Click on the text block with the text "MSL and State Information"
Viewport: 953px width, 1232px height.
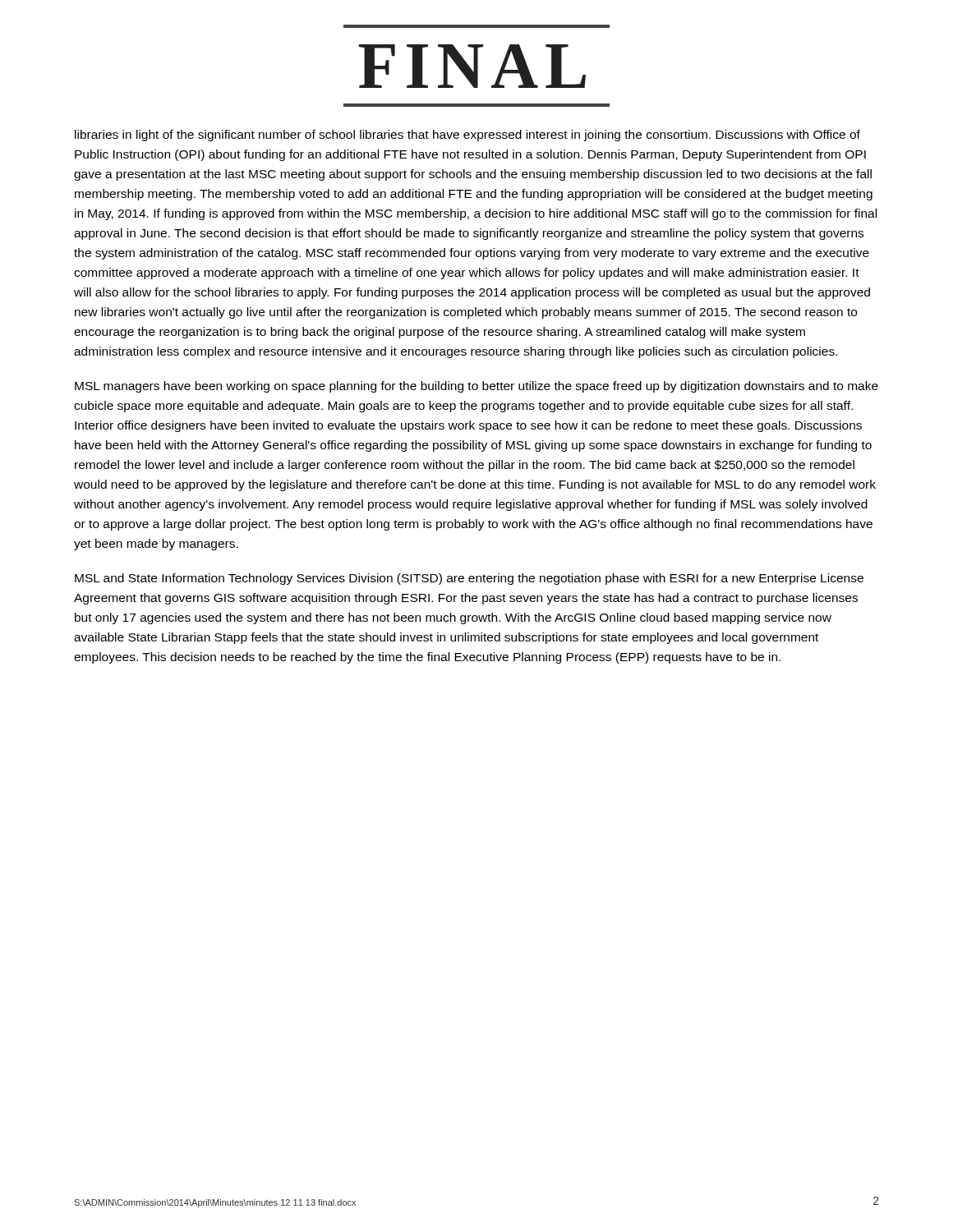pyautogui.click(x=476, y=618)
